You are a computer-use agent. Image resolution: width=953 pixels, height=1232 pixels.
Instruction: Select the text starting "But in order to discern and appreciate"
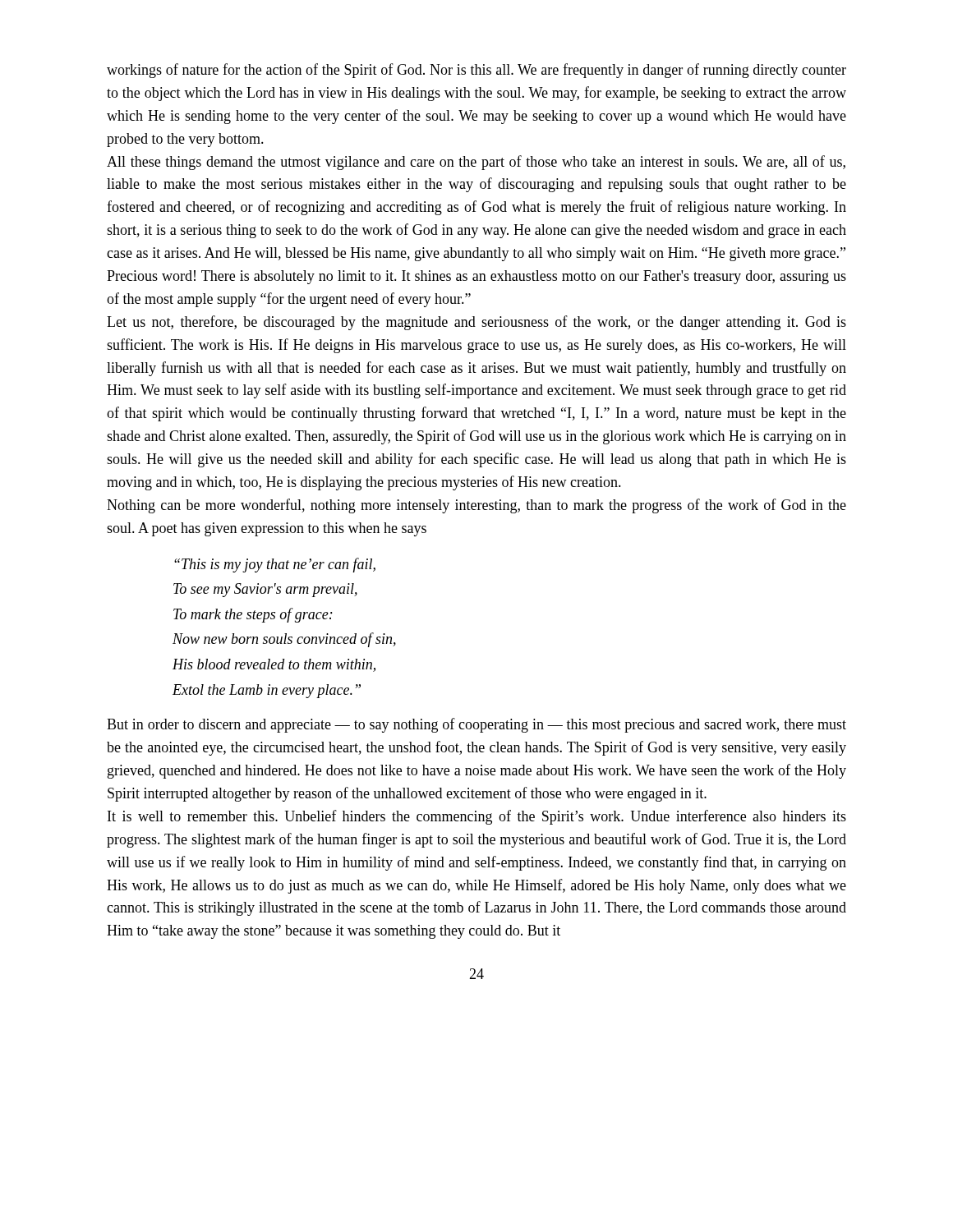(476, 760)
